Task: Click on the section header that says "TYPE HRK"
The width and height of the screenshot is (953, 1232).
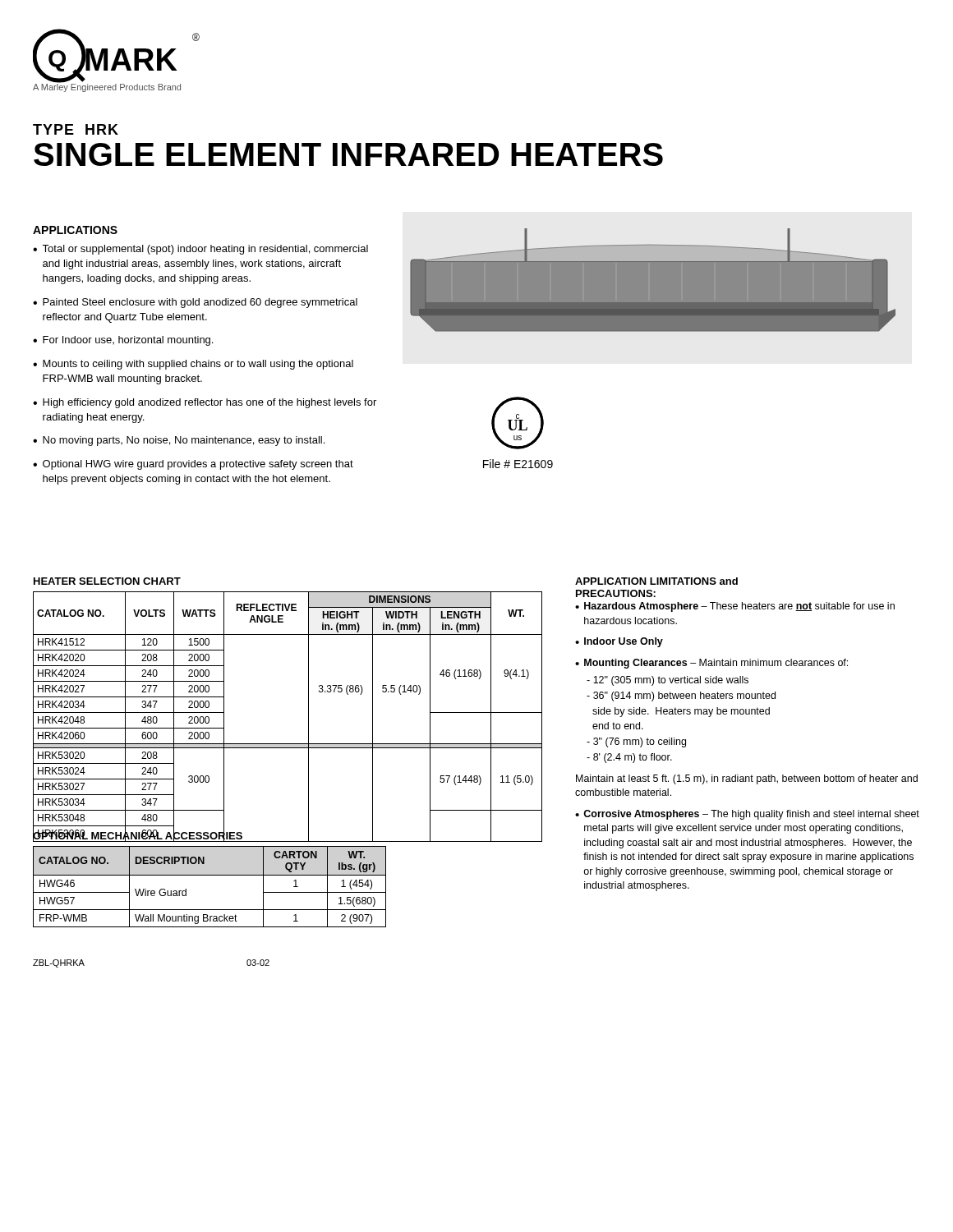Action: click(x=76, y=130)
